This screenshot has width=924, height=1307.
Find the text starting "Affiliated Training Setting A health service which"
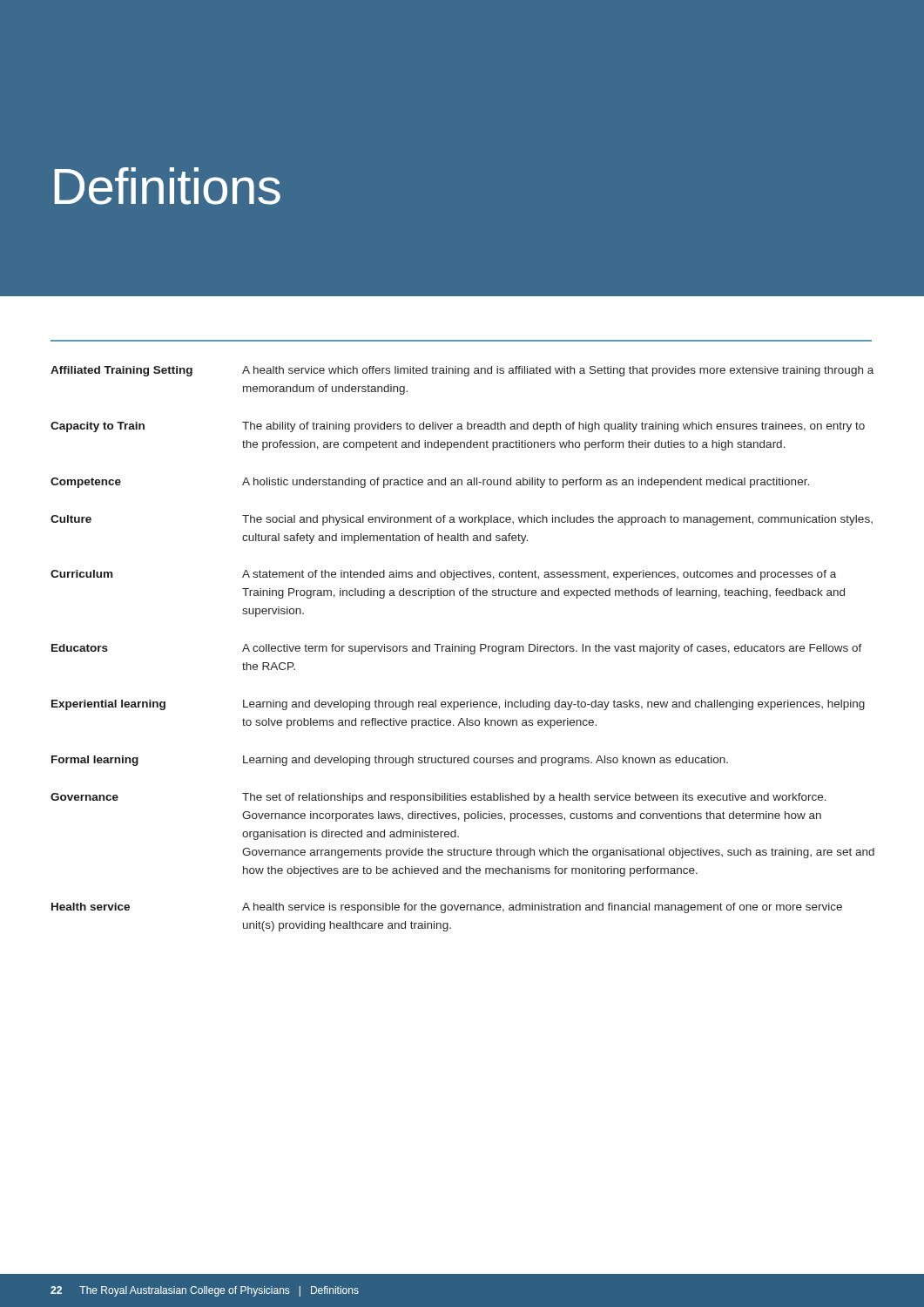(x=464, y=380)
